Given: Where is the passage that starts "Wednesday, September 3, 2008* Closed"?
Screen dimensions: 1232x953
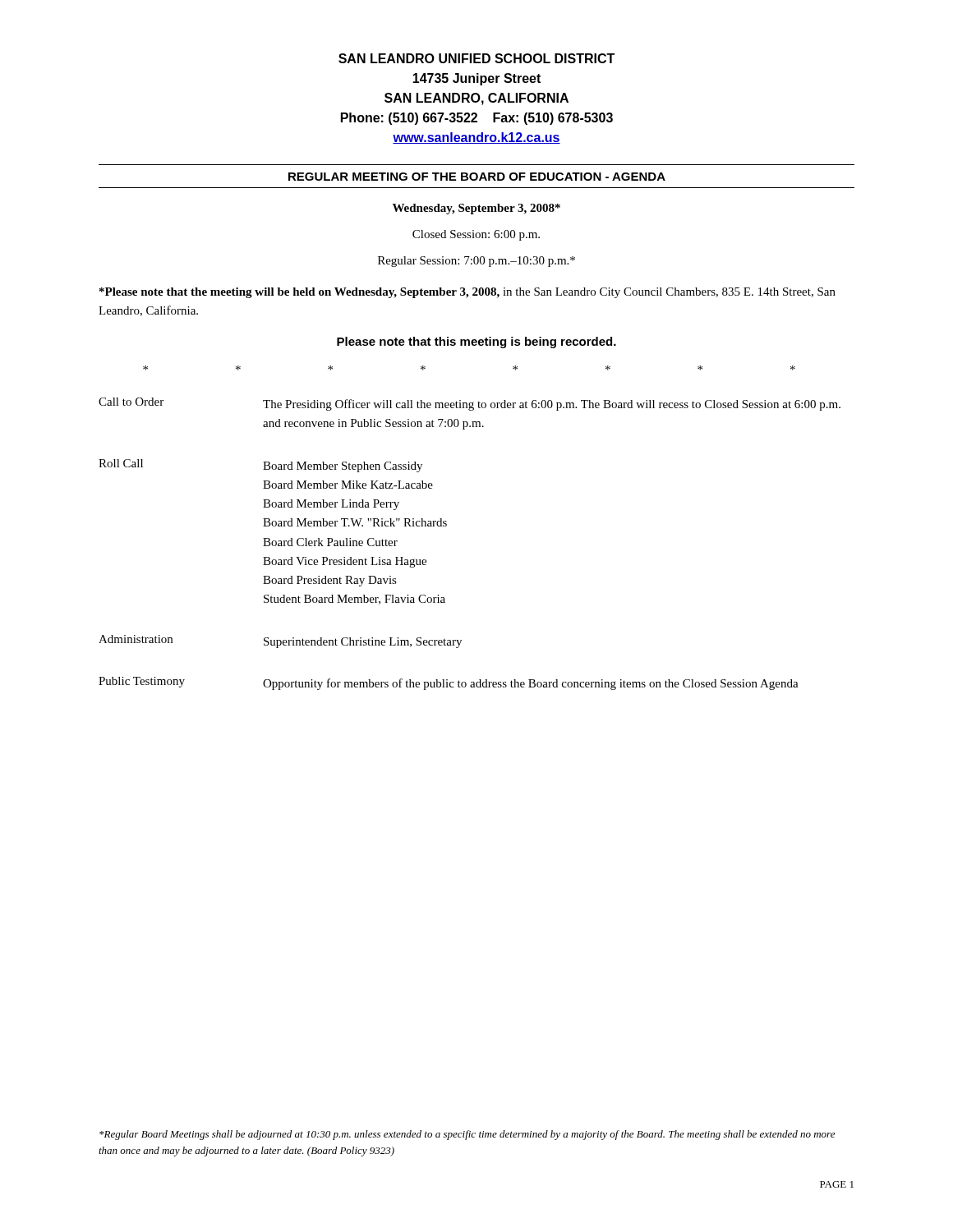Looking at the screenshot, I should click(x=476, y=234).
